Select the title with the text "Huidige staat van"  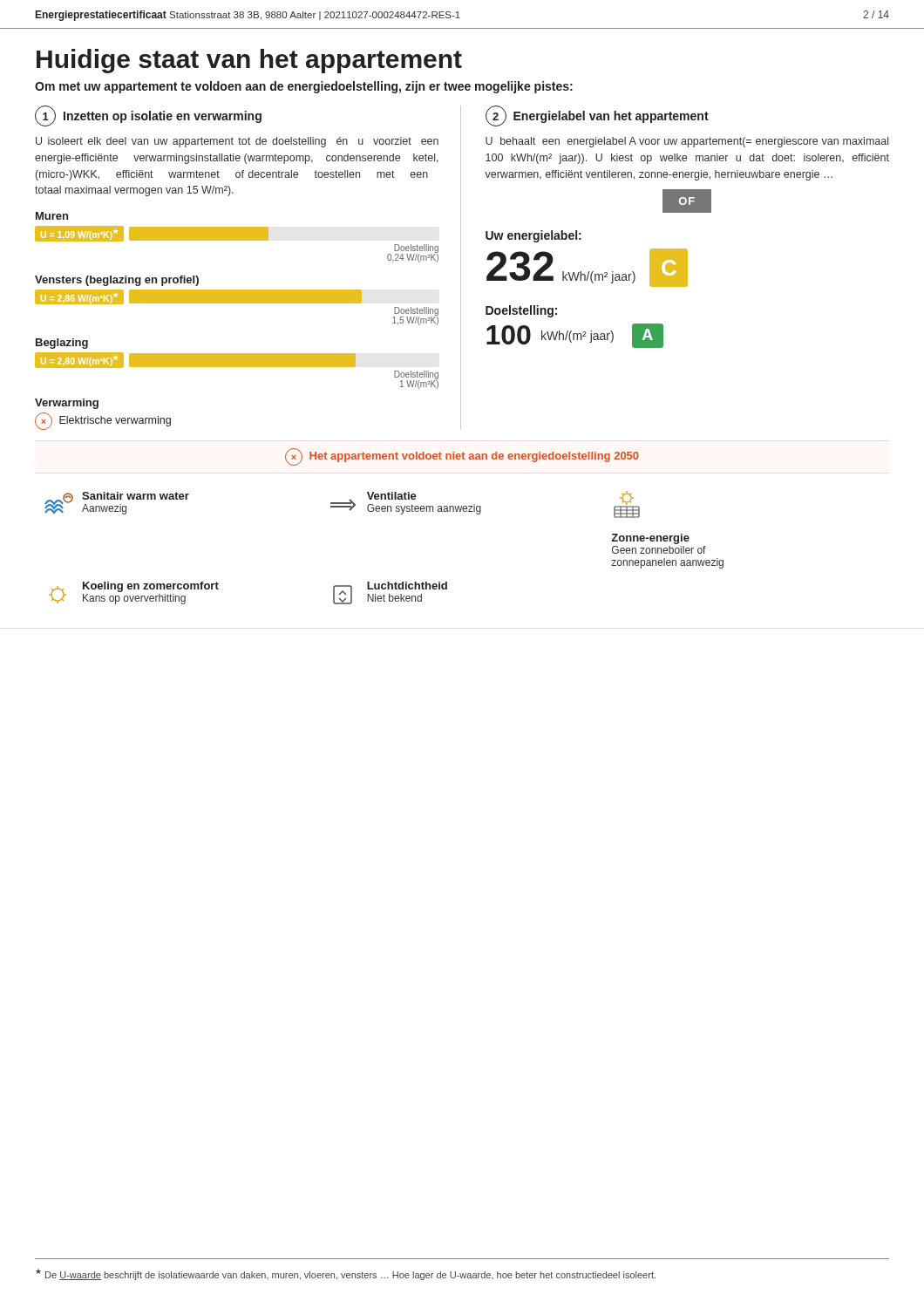click(x=248, y=59)
